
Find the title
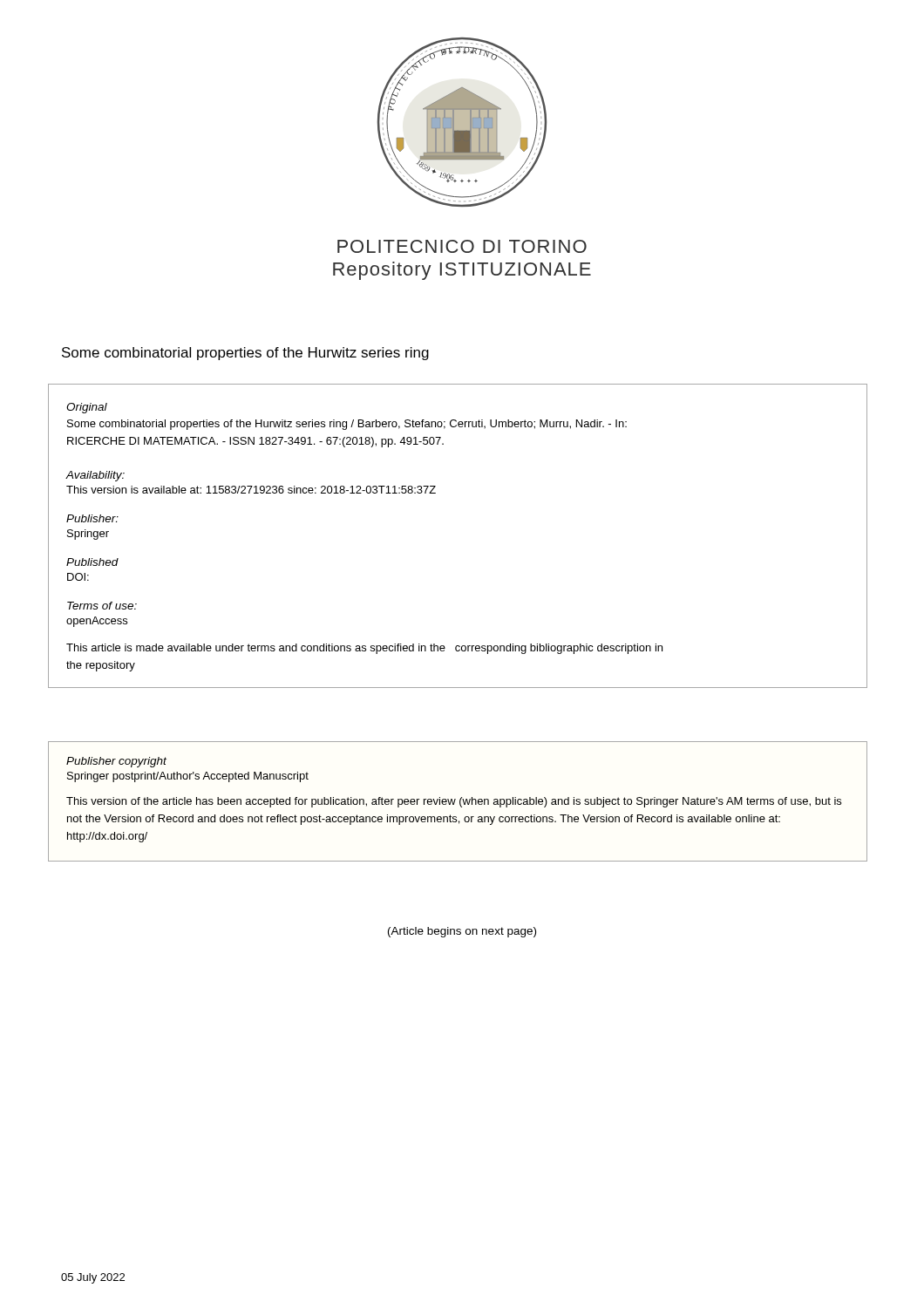pos(462,258)
